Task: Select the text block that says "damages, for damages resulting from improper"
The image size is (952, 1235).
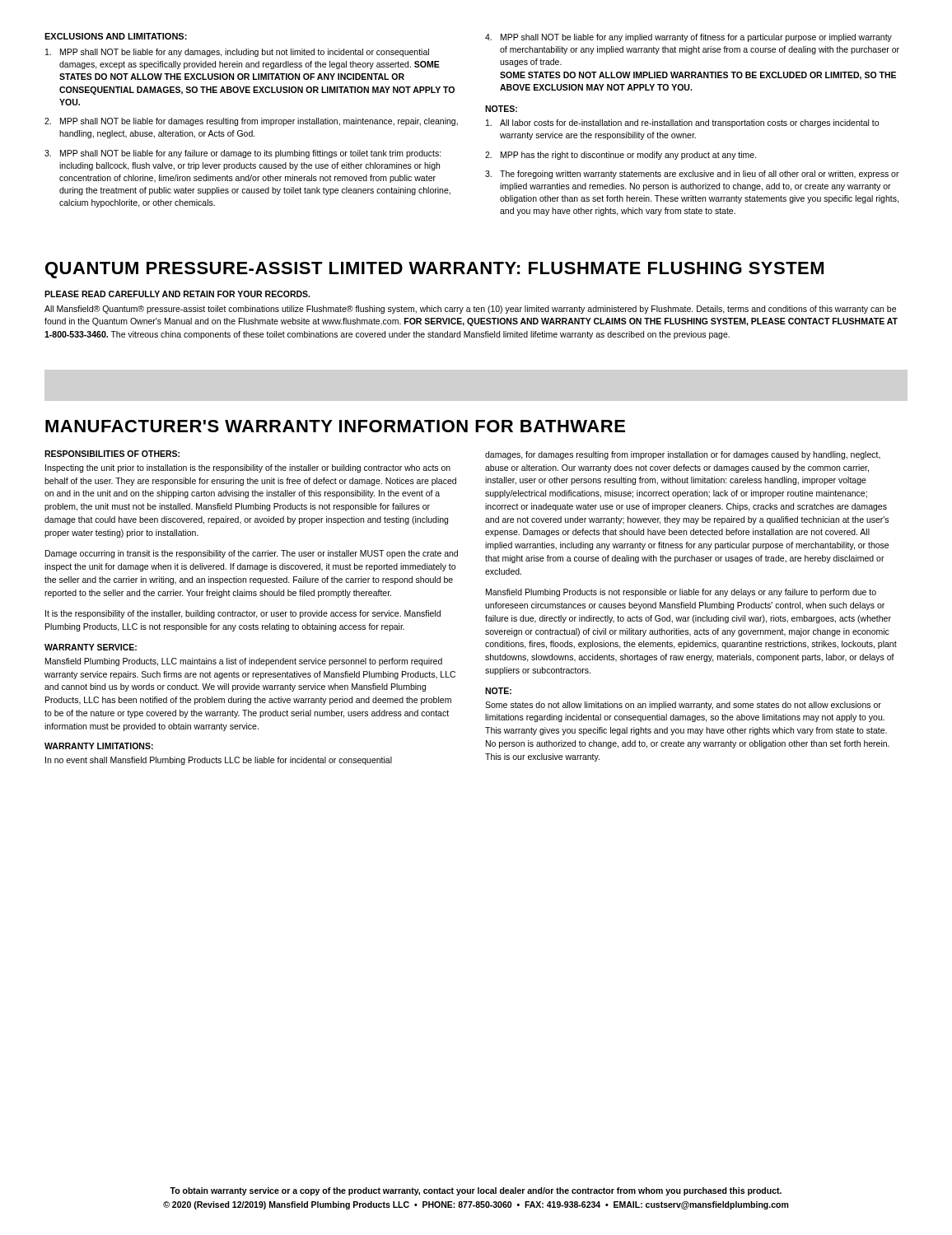Action: 687,513
